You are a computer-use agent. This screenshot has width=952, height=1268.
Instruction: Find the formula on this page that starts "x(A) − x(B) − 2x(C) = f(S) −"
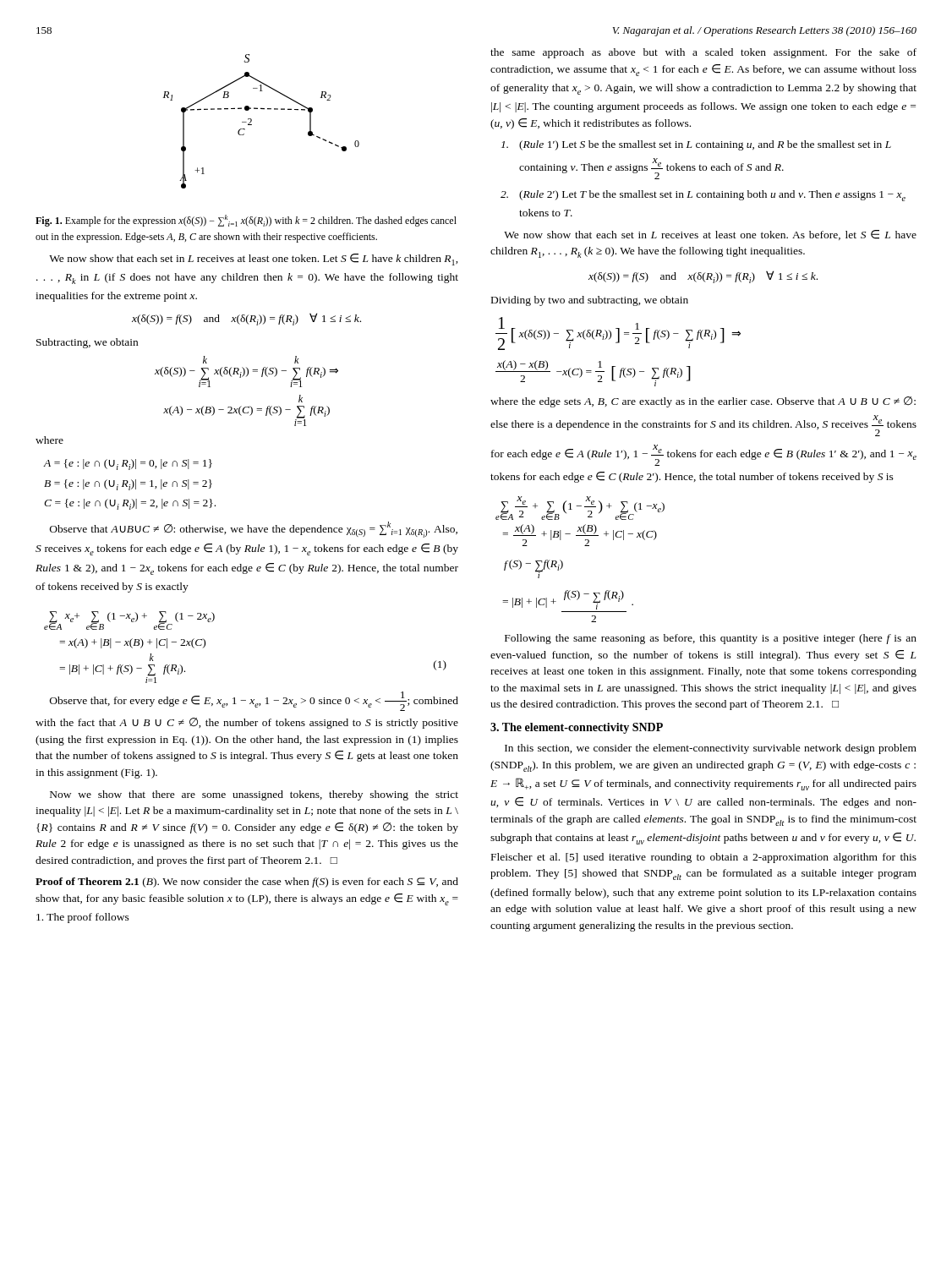pyautogui.click(x=247, y=411)
